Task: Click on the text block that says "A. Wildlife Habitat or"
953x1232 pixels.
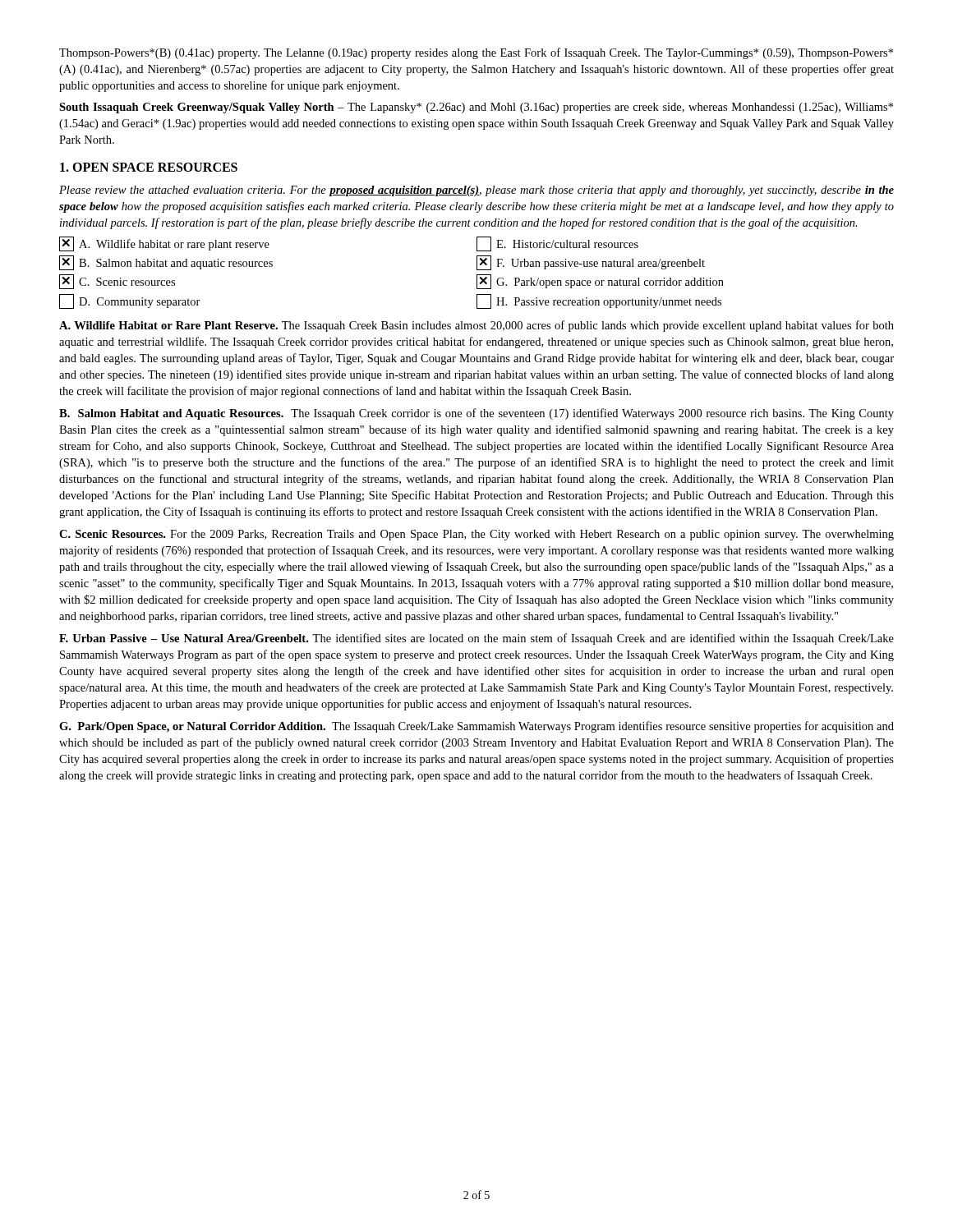Action: [476, 358]
